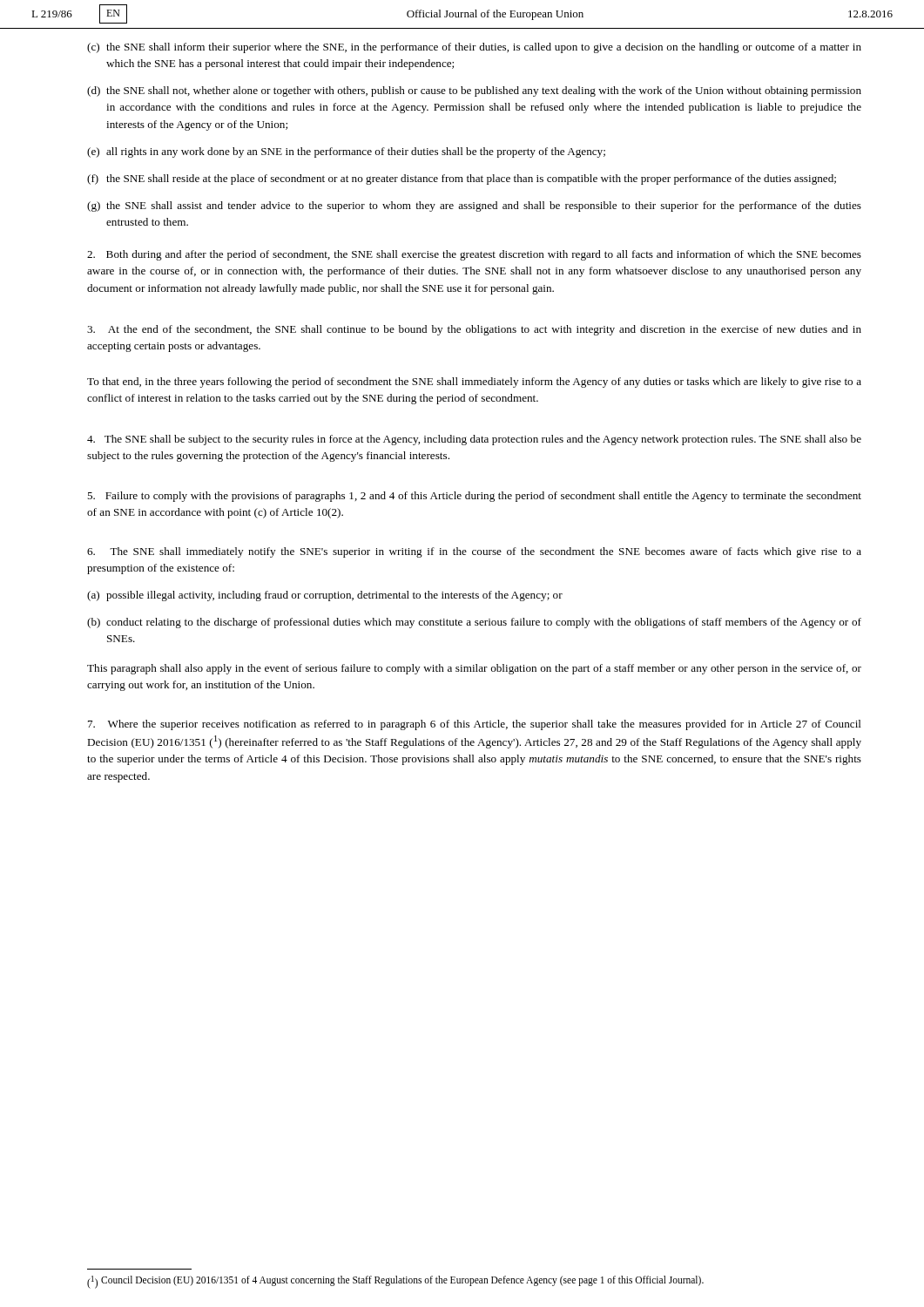
Task: Click on the passage starting "Failure to comply with"
Action: (474, 503)
